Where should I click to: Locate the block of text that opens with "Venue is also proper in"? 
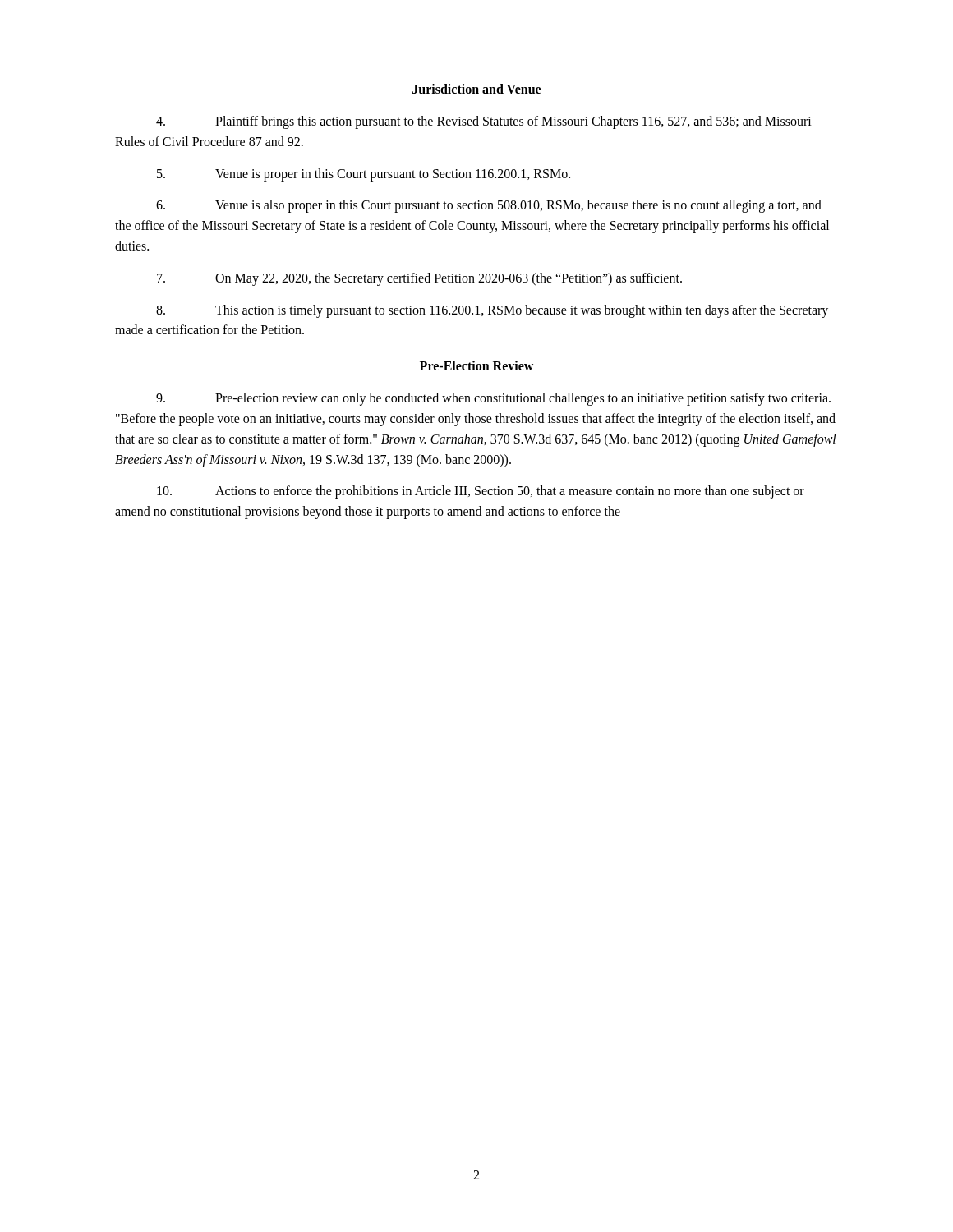pos(472,224)
